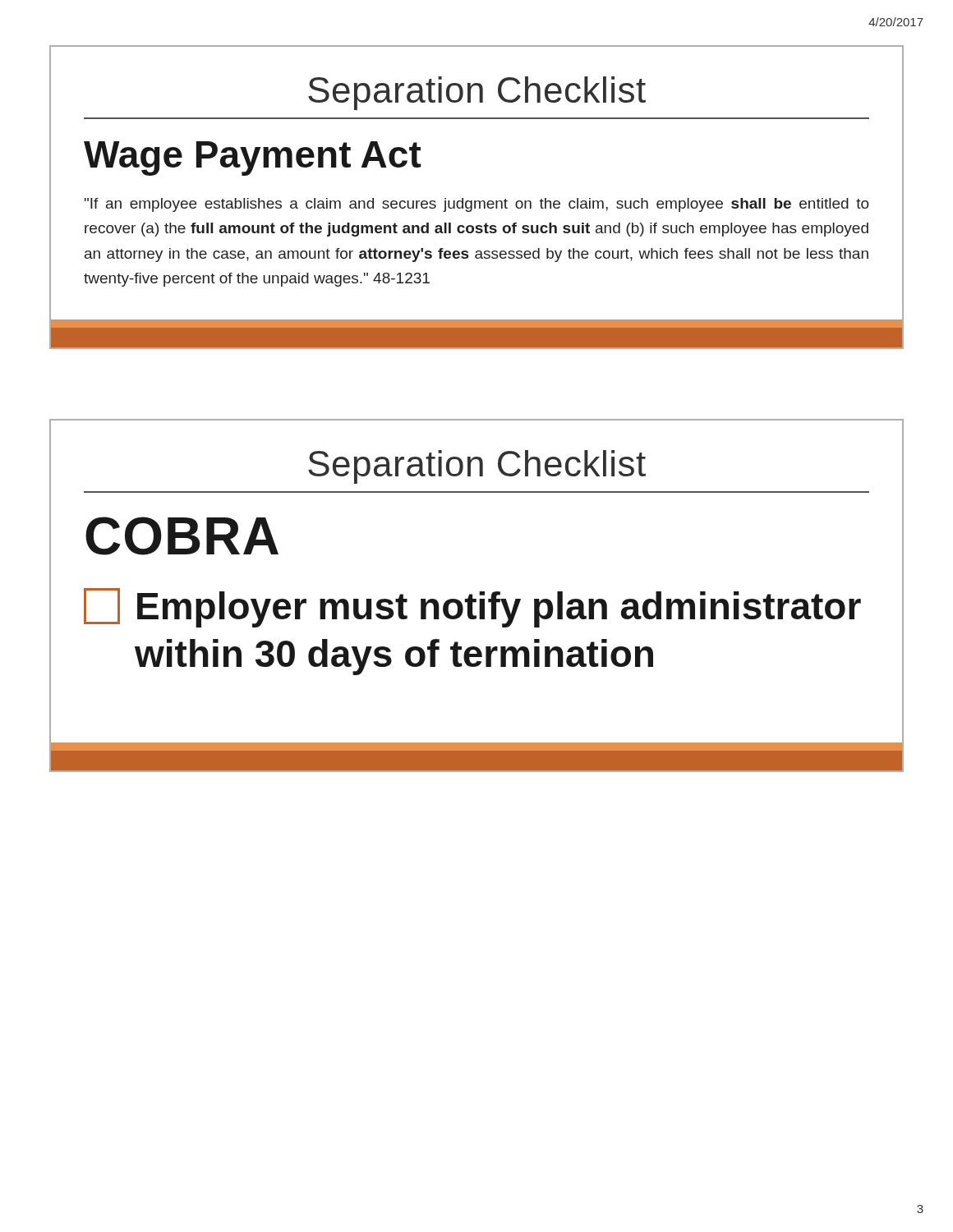Where does it say "Wage Payment Act"?
The height and width of the screenshot is (1232, 953).
tap(252, 154)
